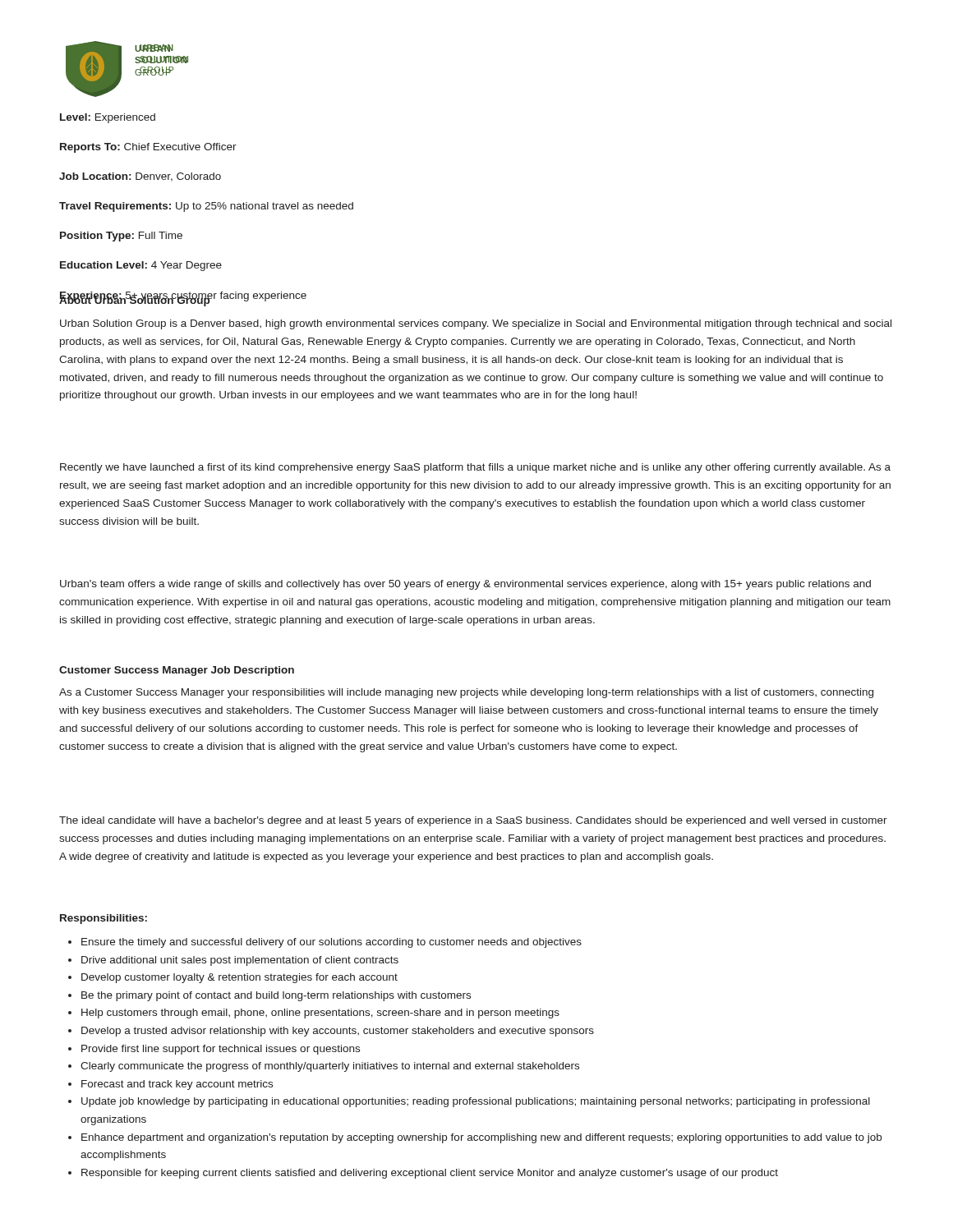Locate the block starting "Urban's team offers a wide range of"
This screenshot has height=1232, width=953.
(475, 602)
